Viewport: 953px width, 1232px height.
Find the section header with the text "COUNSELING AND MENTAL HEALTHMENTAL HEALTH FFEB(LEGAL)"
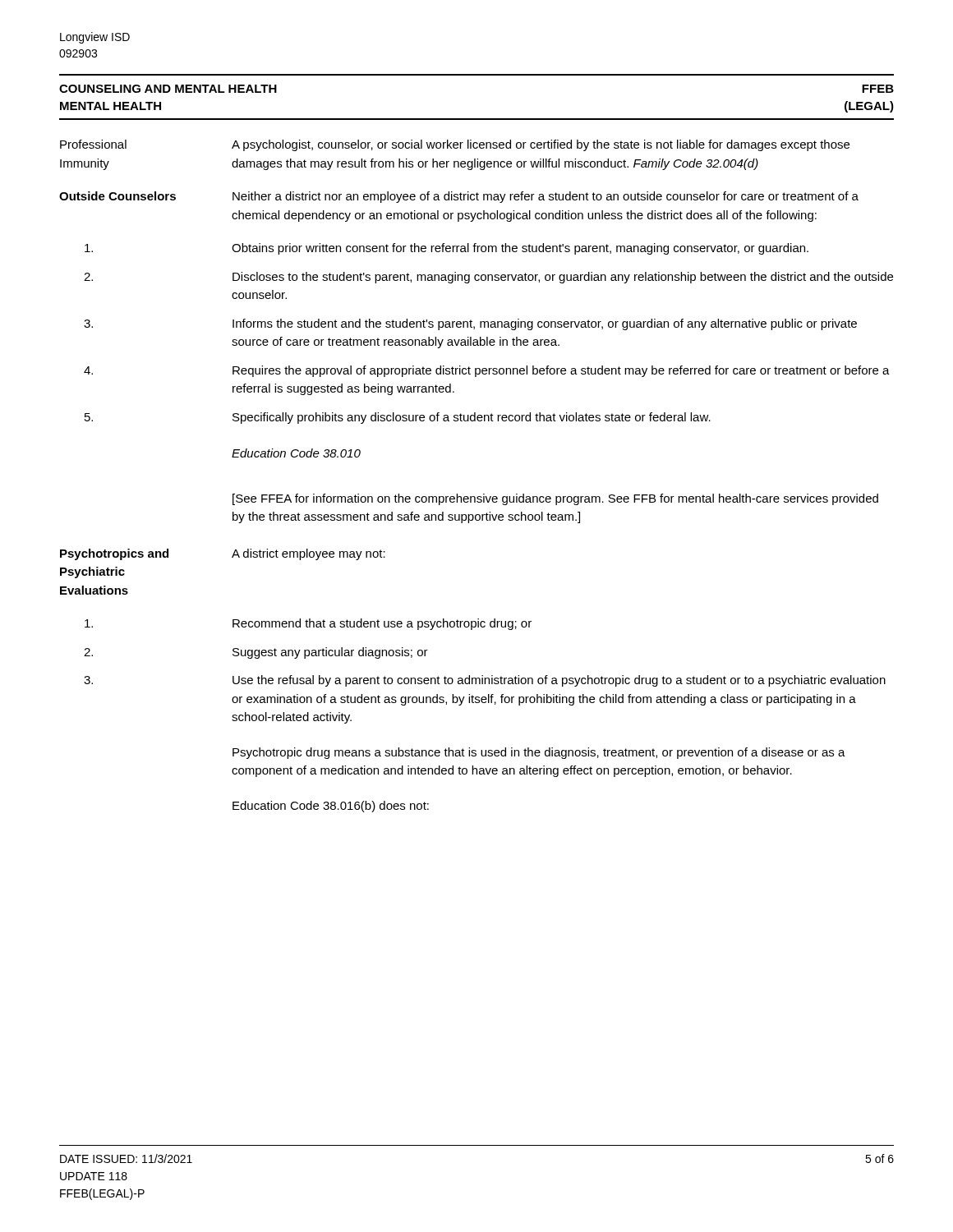(165, 88)
